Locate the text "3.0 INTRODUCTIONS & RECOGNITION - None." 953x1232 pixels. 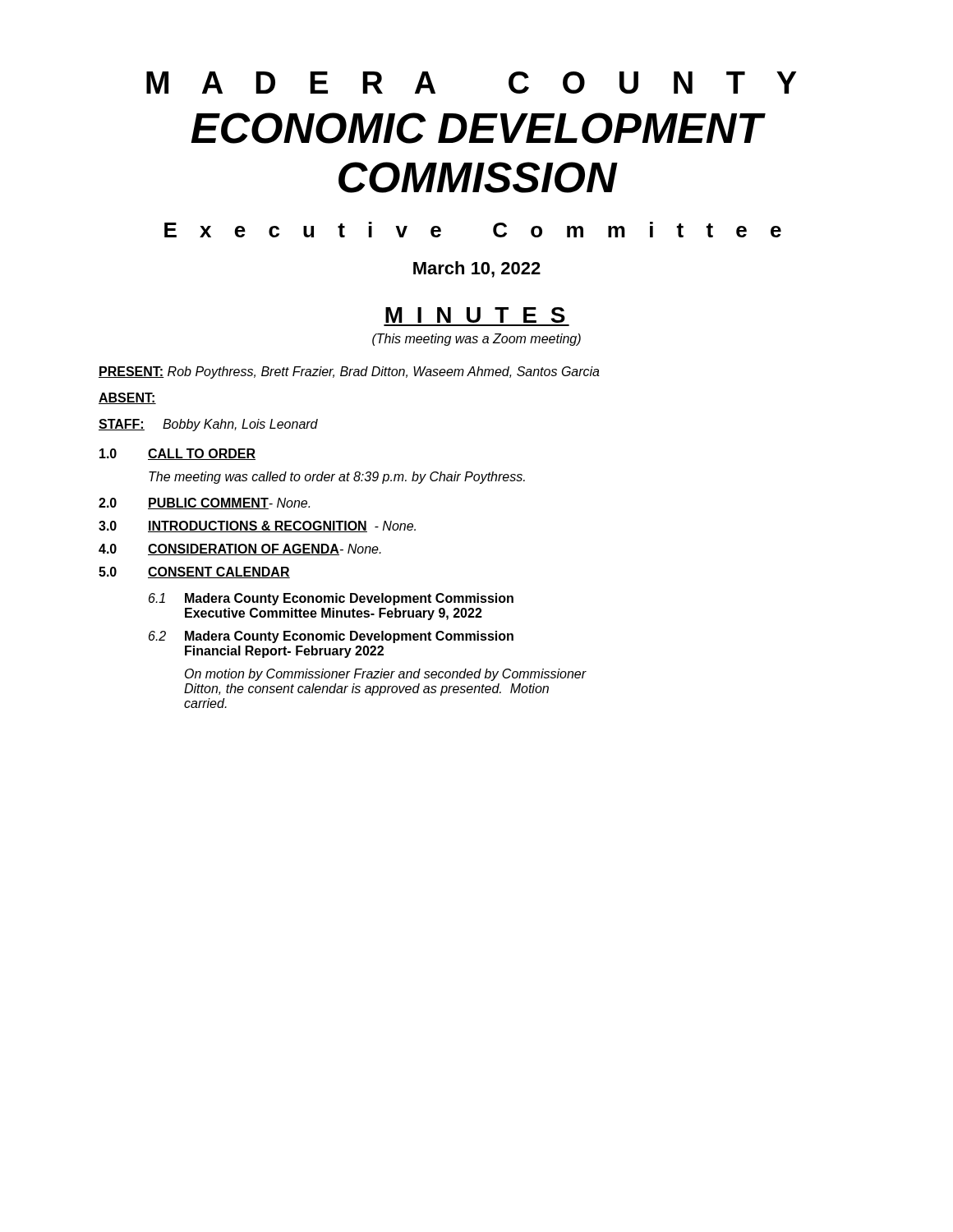258,526
